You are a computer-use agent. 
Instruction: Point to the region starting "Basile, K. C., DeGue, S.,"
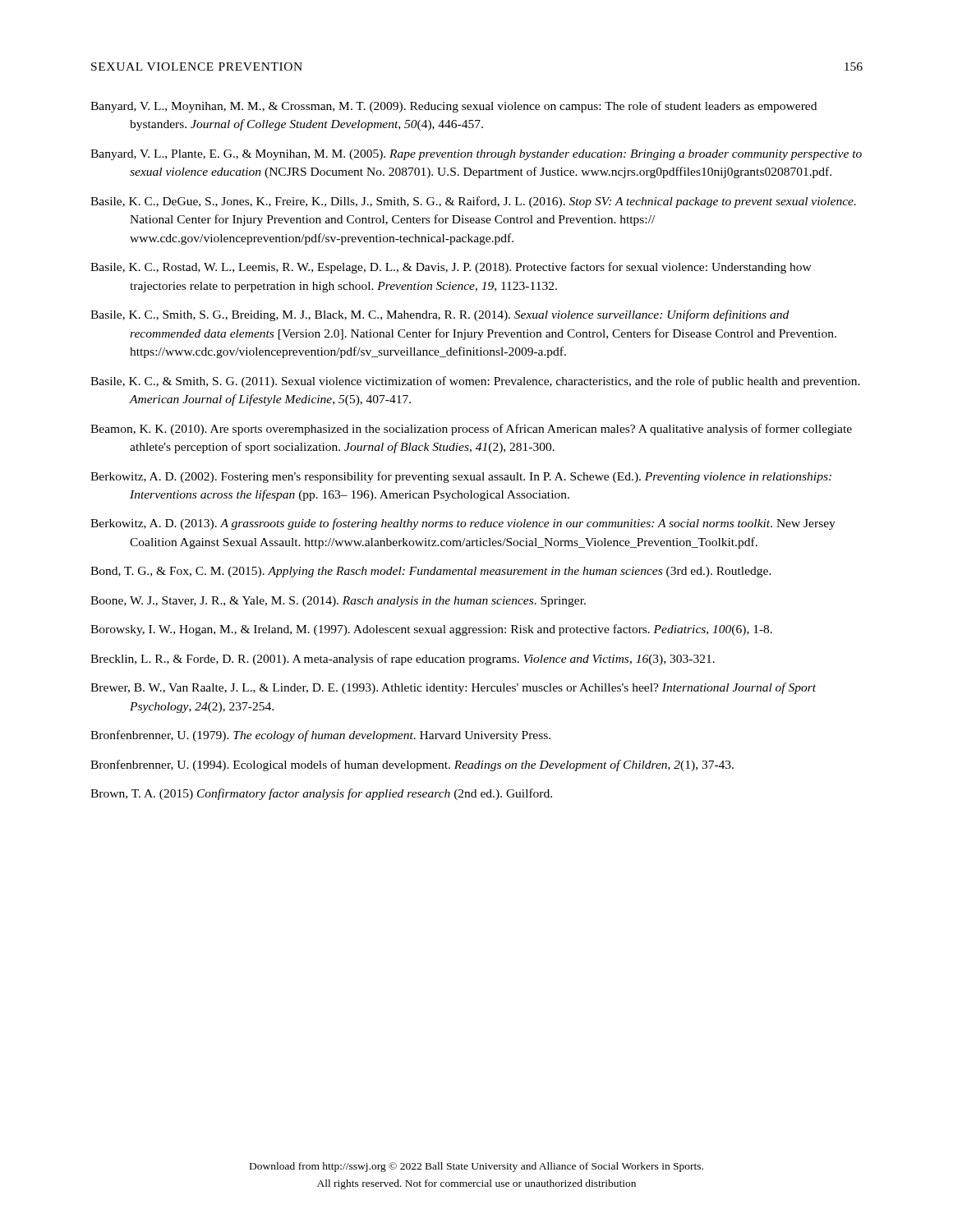click(x=474, y=219)
